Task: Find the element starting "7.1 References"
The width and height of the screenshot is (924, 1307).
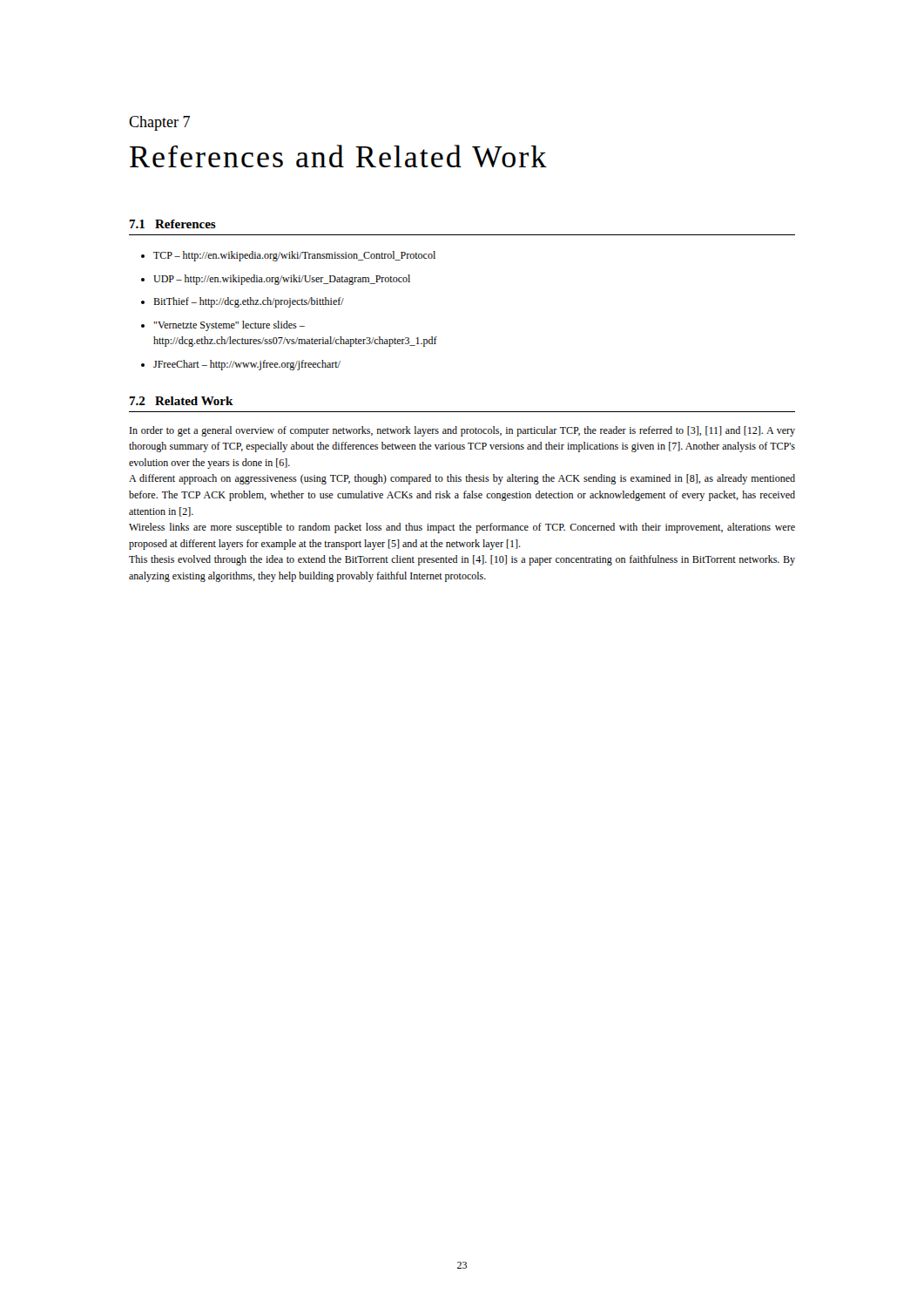Action: click(172, 224)
